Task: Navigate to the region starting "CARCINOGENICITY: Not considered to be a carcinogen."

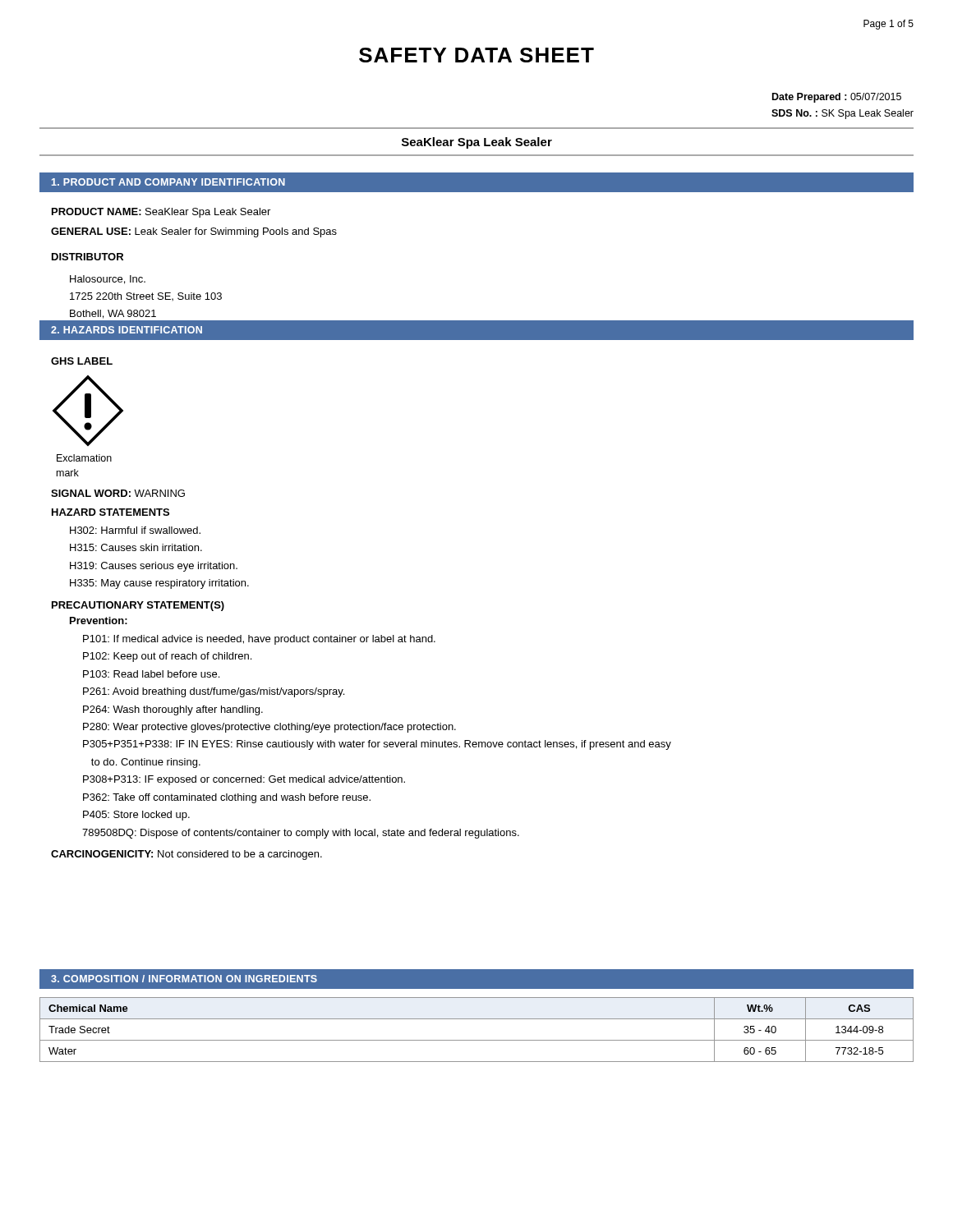Action: click(x=187, y=854)
